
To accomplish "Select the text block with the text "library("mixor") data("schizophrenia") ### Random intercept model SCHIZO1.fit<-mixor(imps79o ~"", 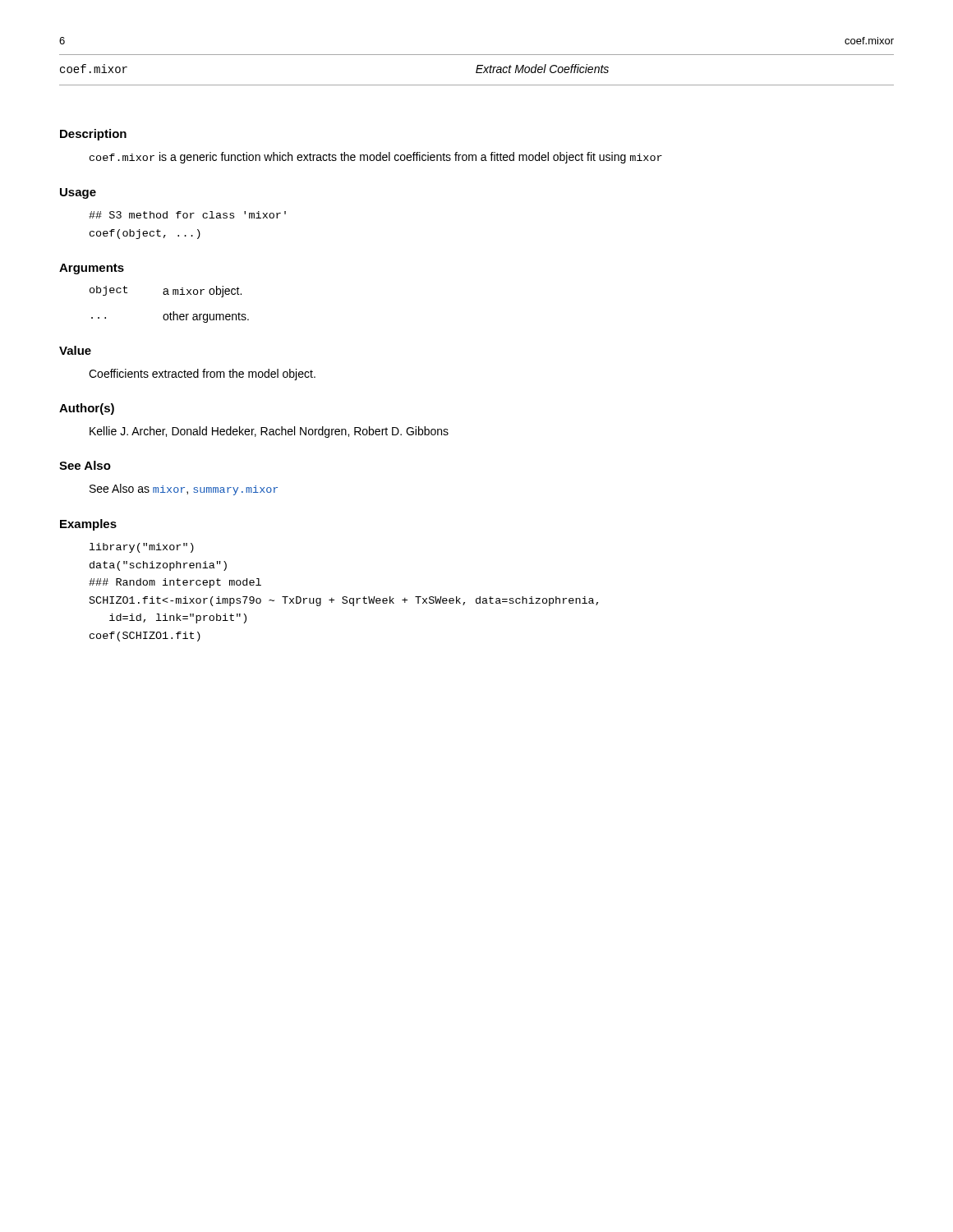I will pyautogui.click(x=345, y=592).
